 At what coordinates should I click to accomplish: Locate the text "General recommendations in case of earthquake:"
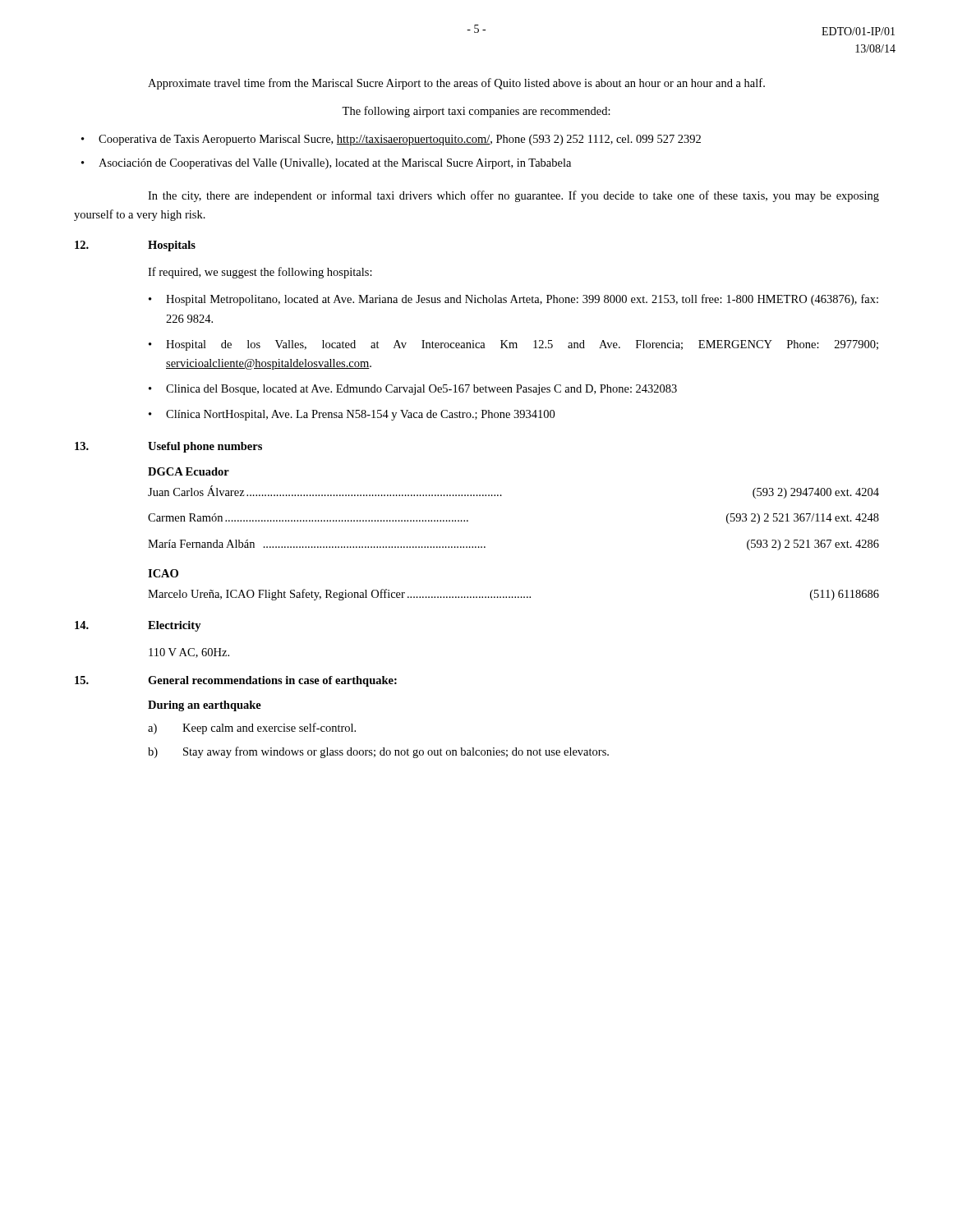(273, 680)
